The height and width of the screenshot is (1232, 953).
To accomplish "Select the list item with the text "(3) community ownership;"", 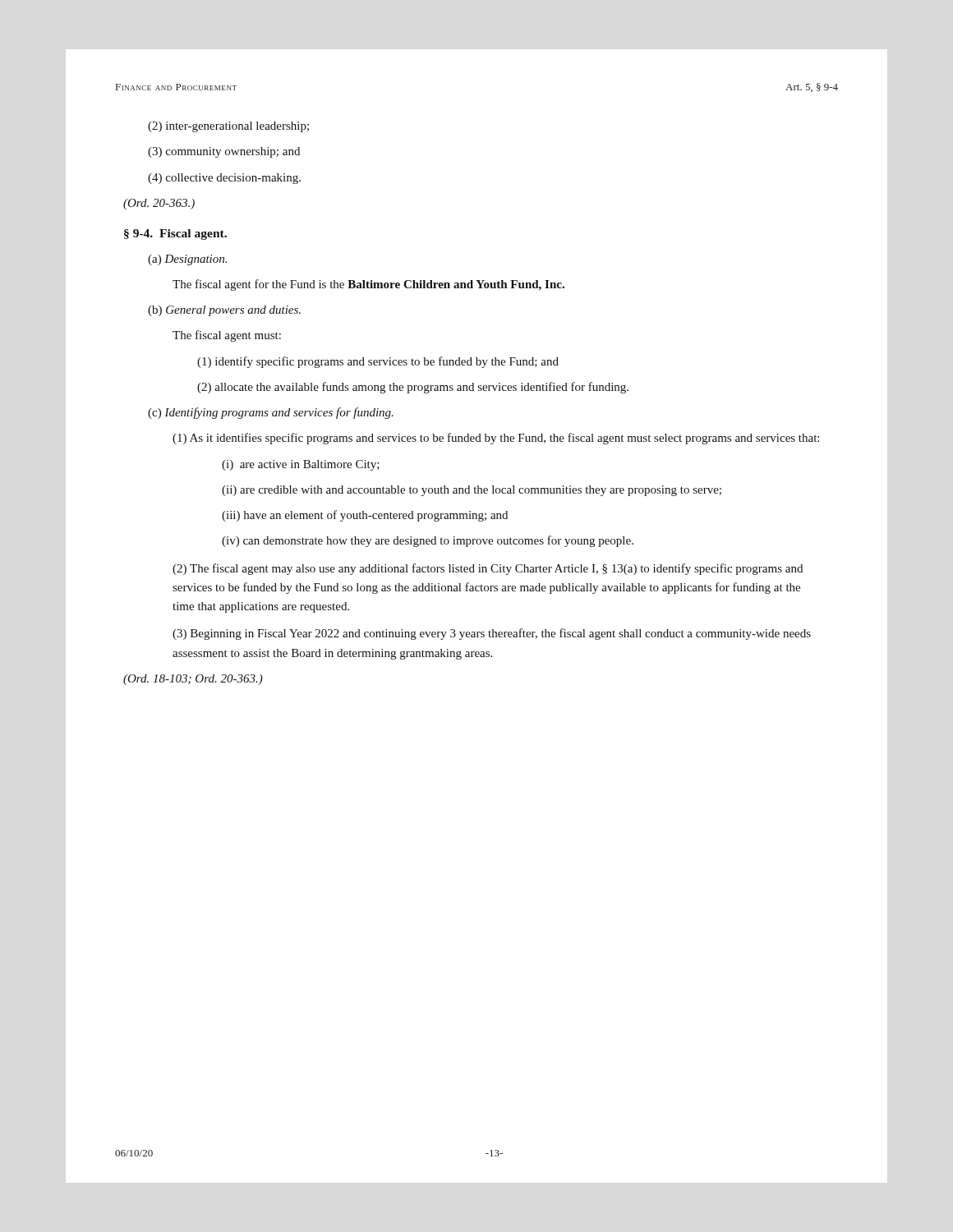I will point(224,152).
